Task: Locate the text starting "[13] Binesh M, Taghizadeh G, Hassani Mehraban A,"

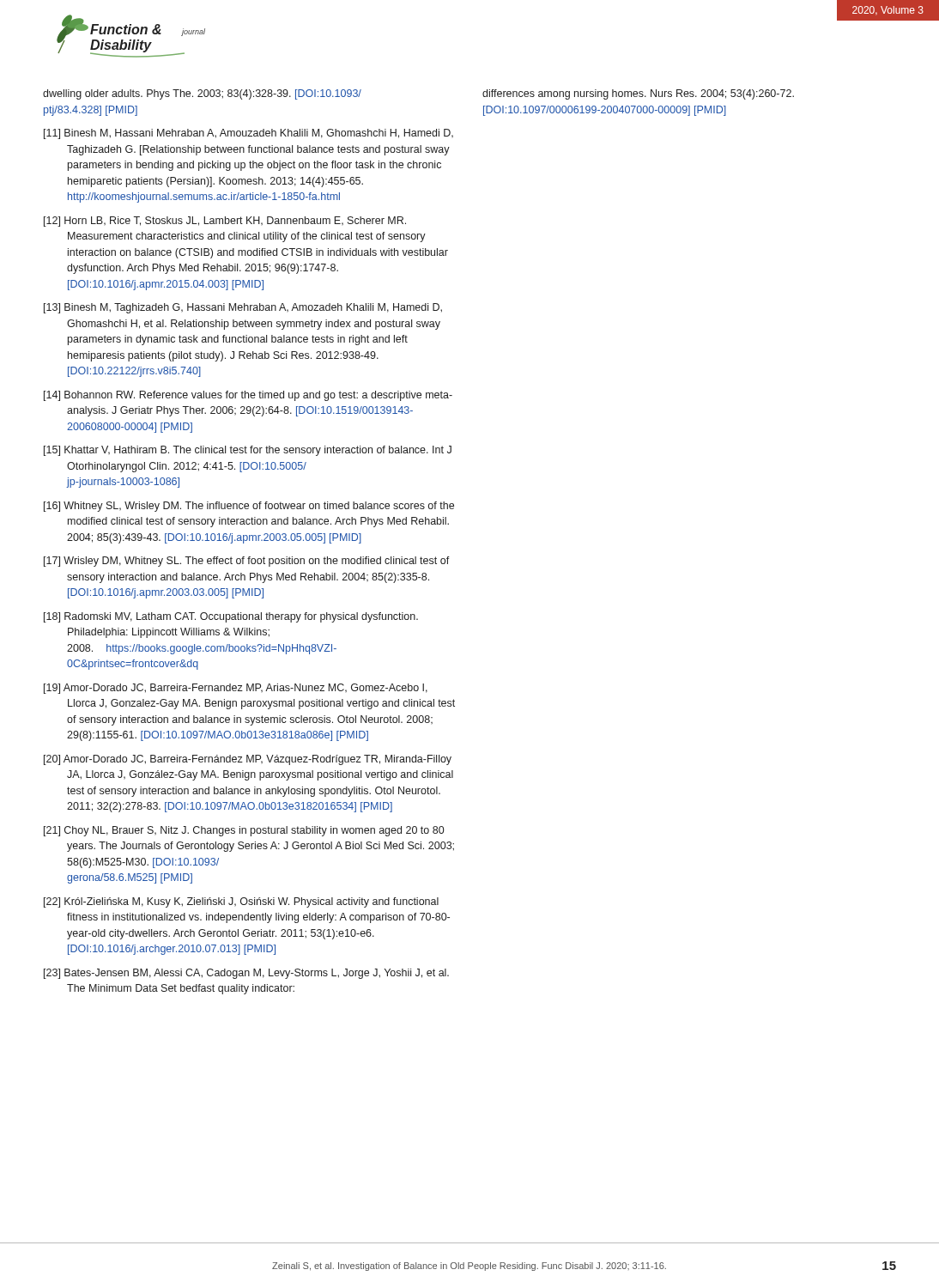Action: coord(243,339)
